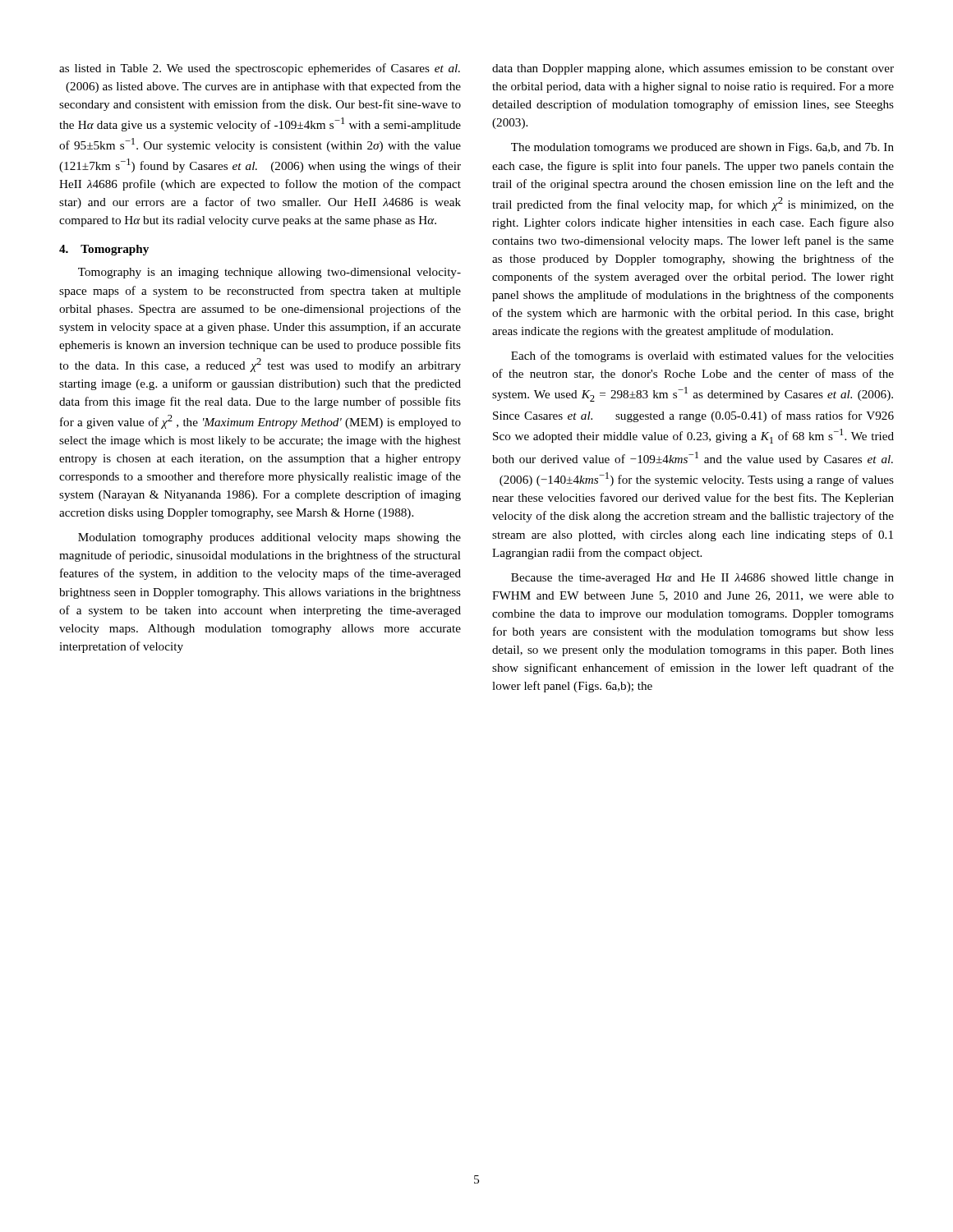The height and width of the screenshot is (1232, 953).
Task: Find the text block with the text "Modulation tomography produces additional velocity maps showing the"
Action: tap(260, 592)
